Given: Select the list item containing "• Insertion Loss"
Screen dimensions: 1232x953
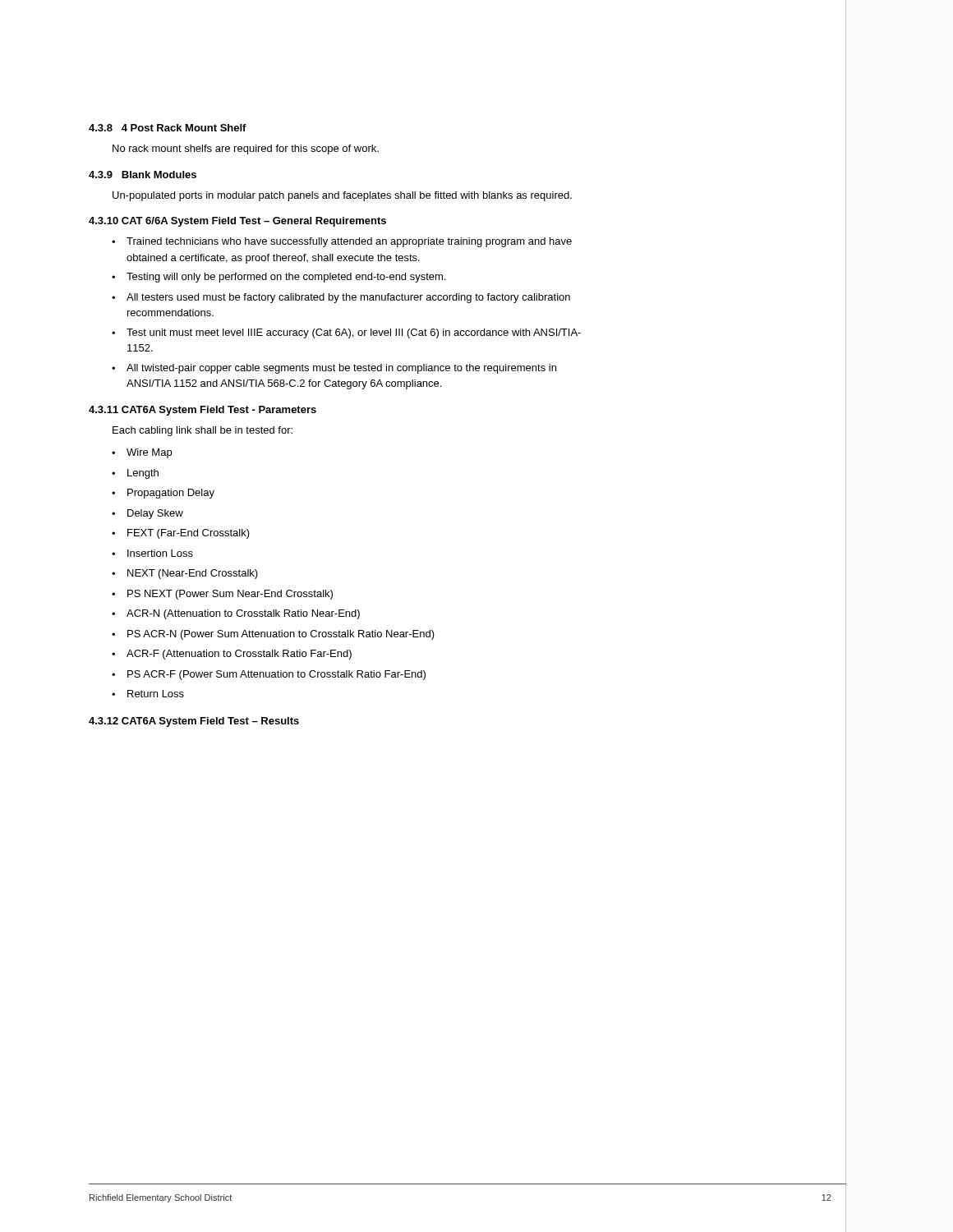Looking at the screenshot, I should (152, 553).
